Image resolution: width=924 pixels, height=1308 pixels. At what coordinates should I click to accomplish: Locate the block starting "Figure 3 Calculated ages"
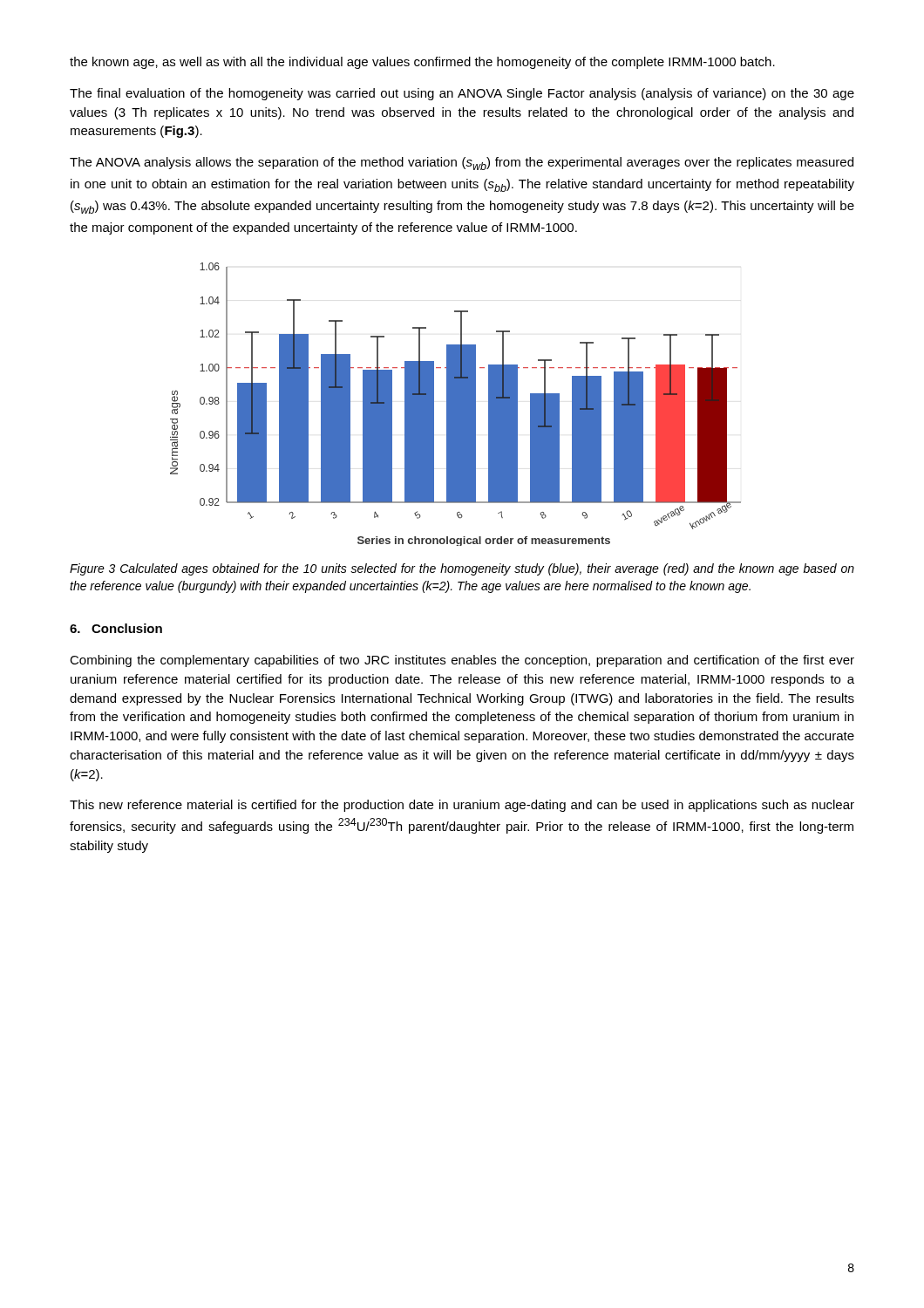[x=462, y=577]
